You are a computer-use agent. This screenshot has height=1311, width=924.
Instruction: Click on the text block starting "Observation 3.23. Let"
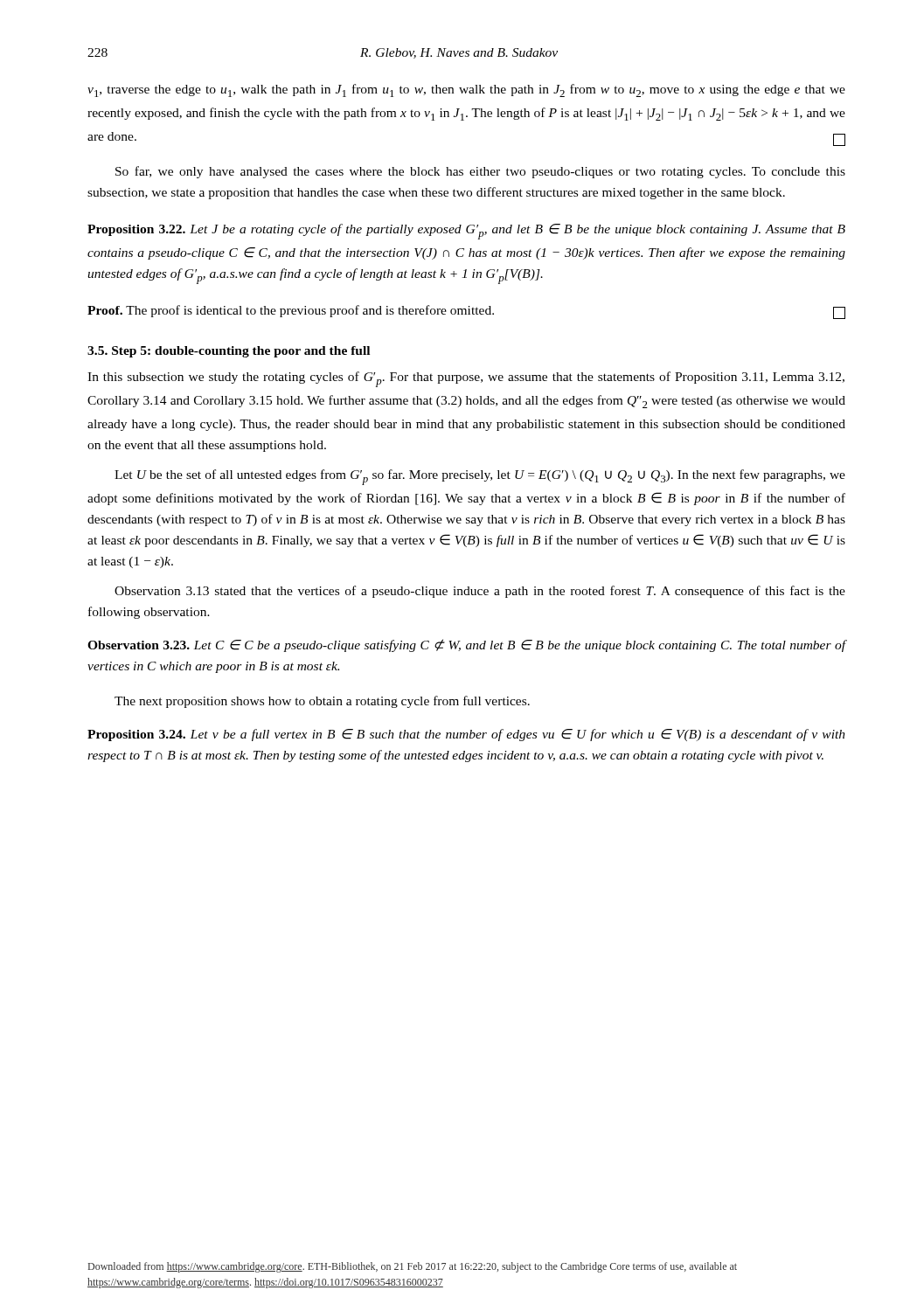[x=466, y=656]
